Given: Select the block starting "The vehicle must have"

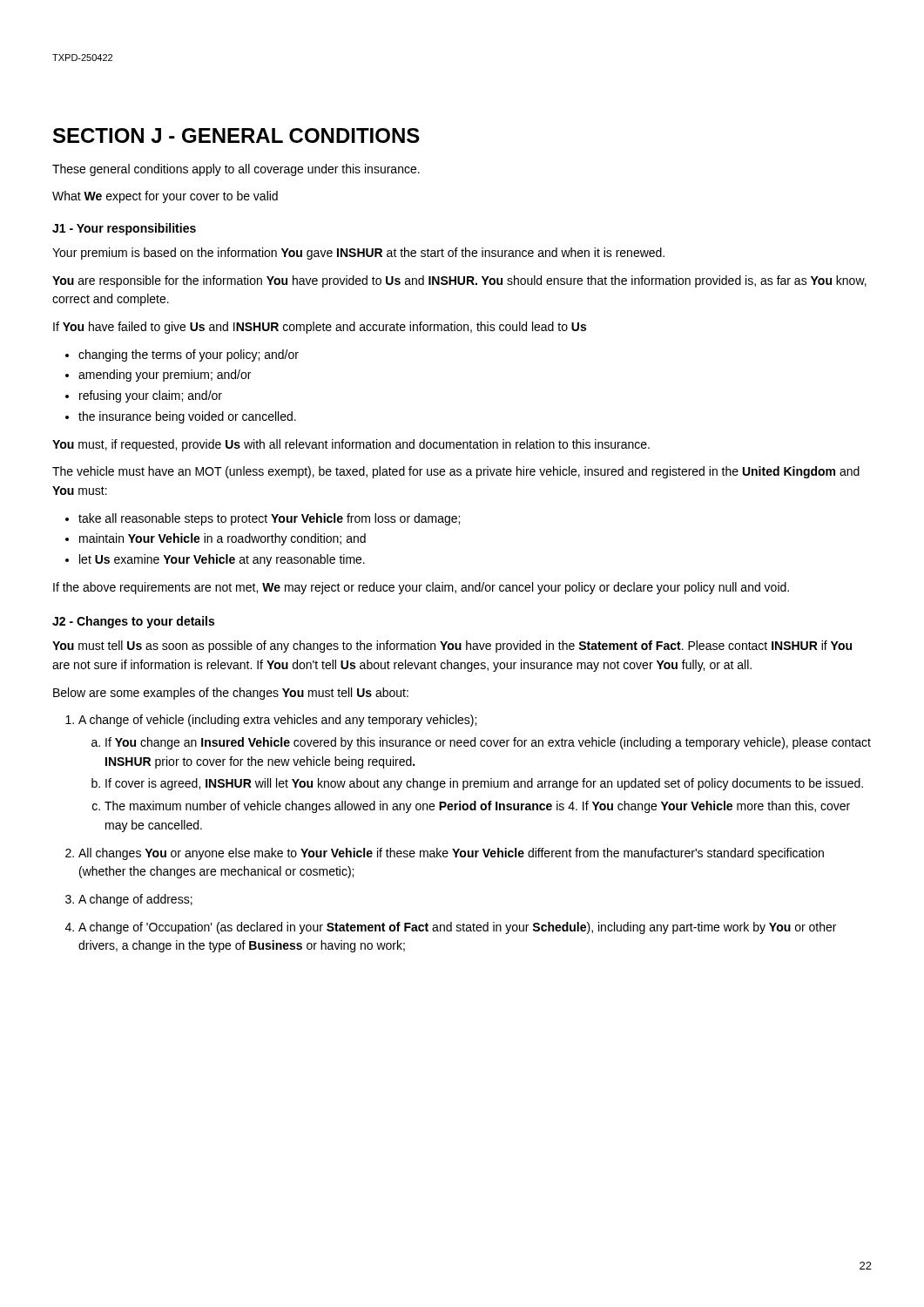Looking at the screenshot, I should [x=456, y=481].
